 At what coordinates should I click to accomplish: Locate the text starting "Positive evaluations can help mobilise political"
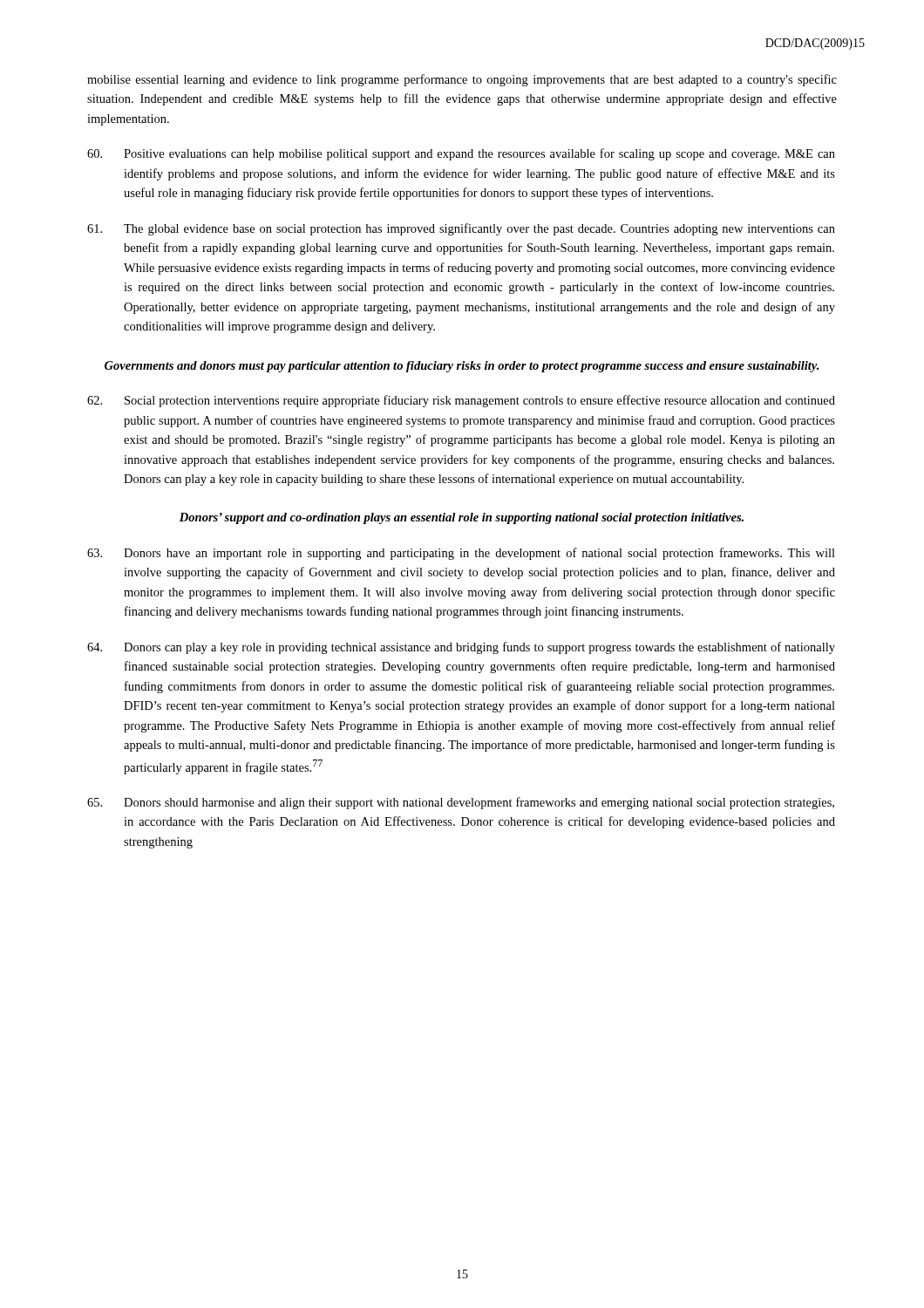pos(461,174)
